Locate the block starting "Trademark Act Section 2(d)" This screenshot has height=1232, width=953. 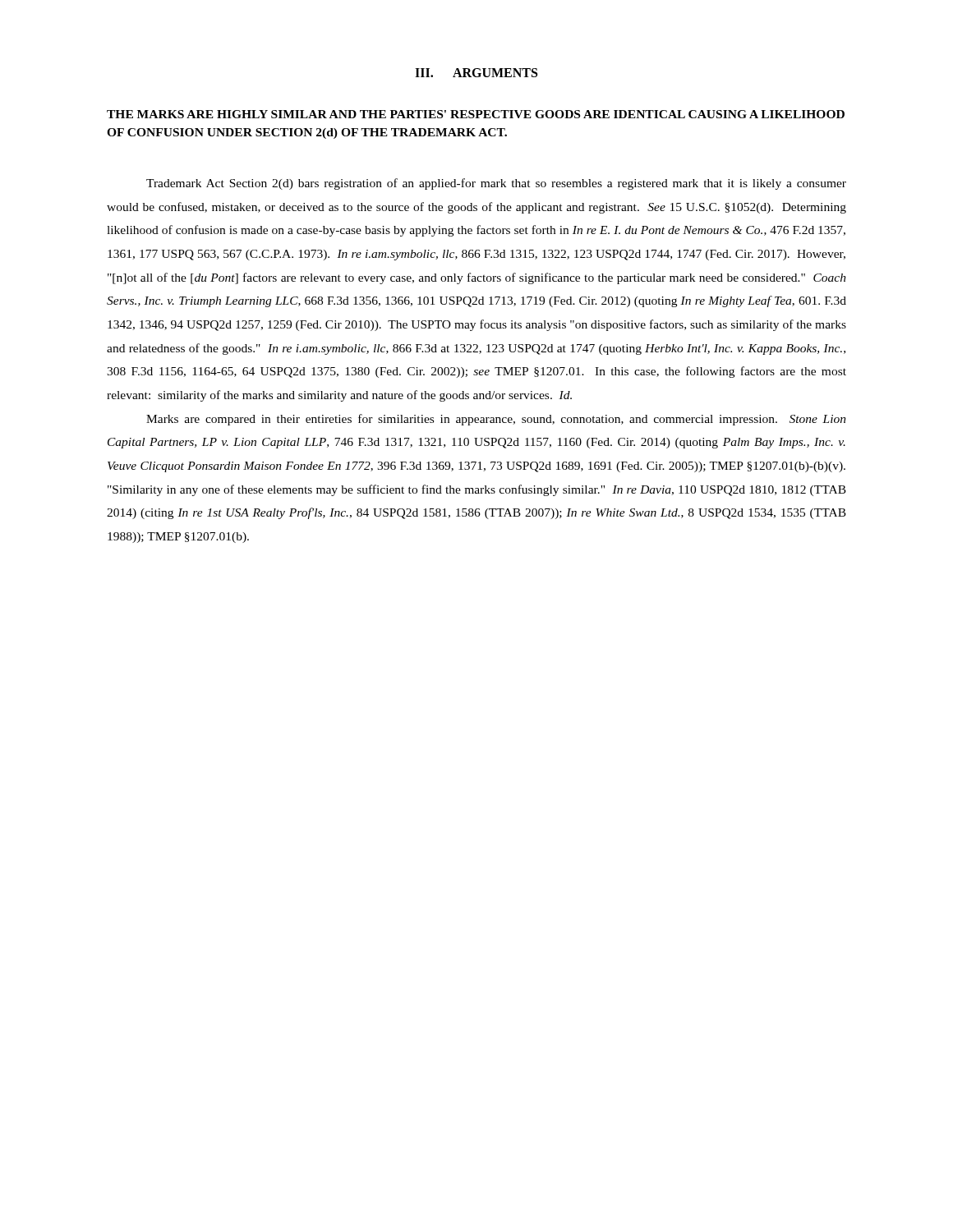[476, 289]
